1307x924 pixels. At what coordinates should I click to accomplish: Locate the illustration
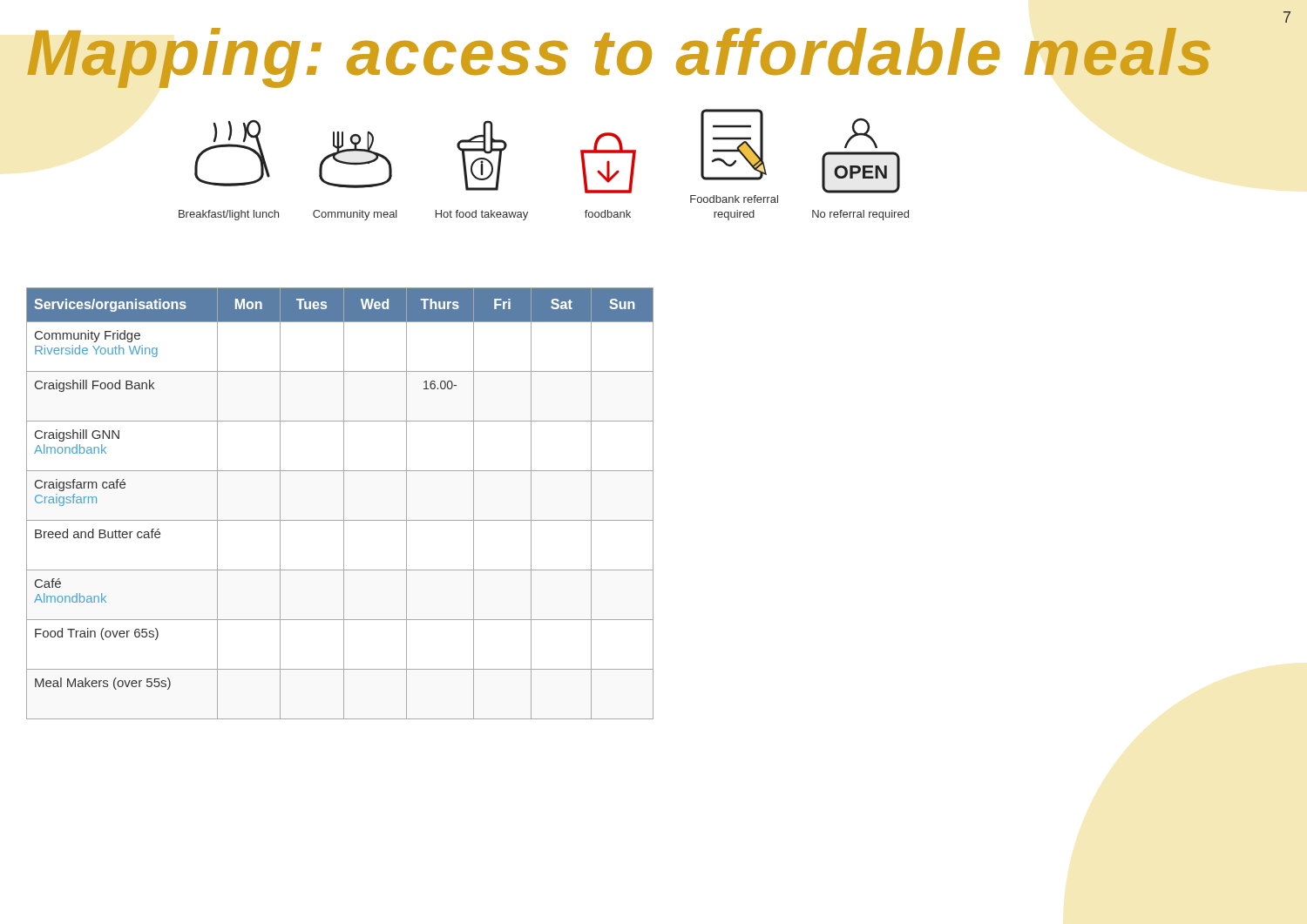545,161
